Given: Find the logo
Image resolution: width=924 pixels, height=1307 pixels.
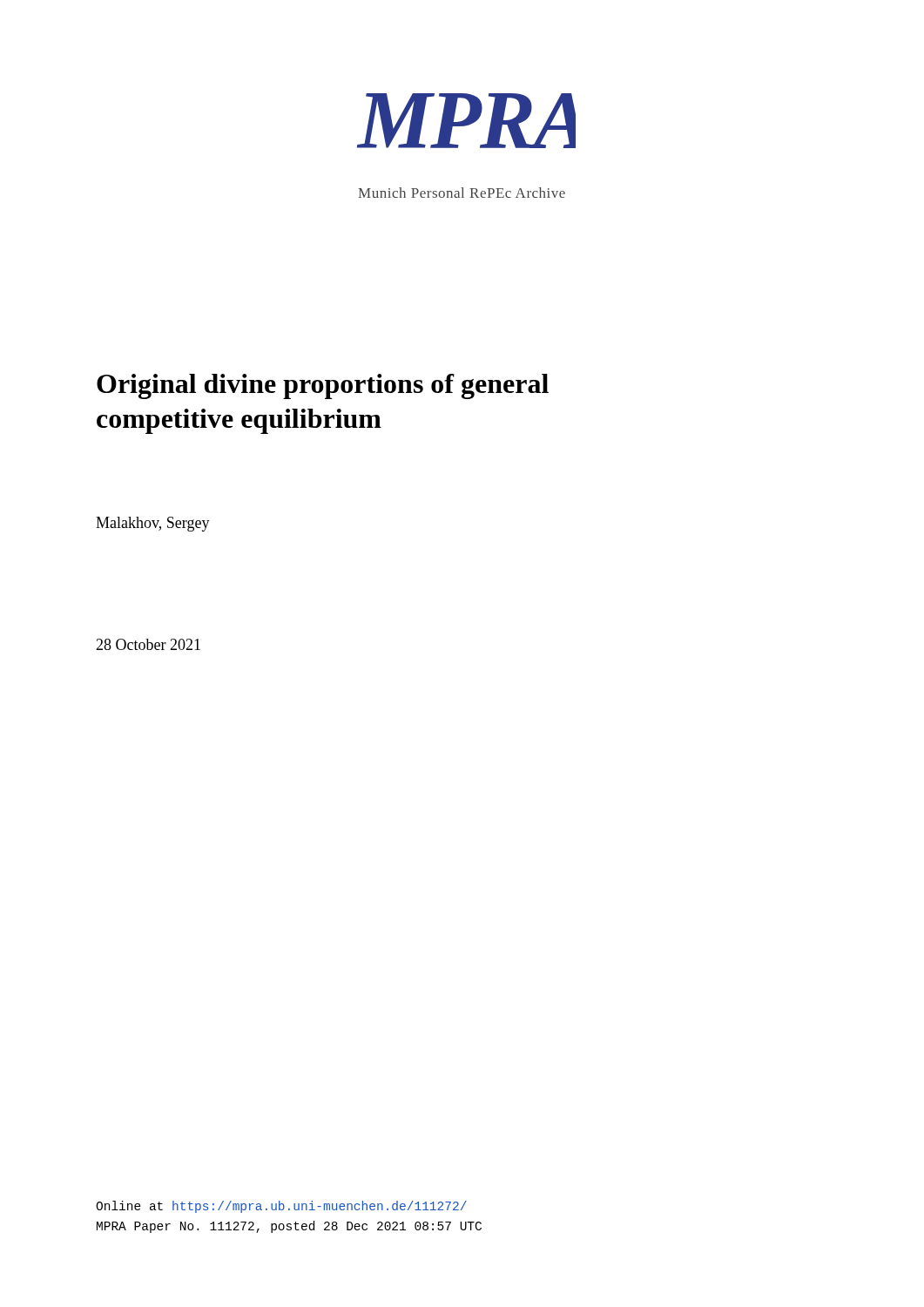Looking at the screenshot, I should point(462,136).
